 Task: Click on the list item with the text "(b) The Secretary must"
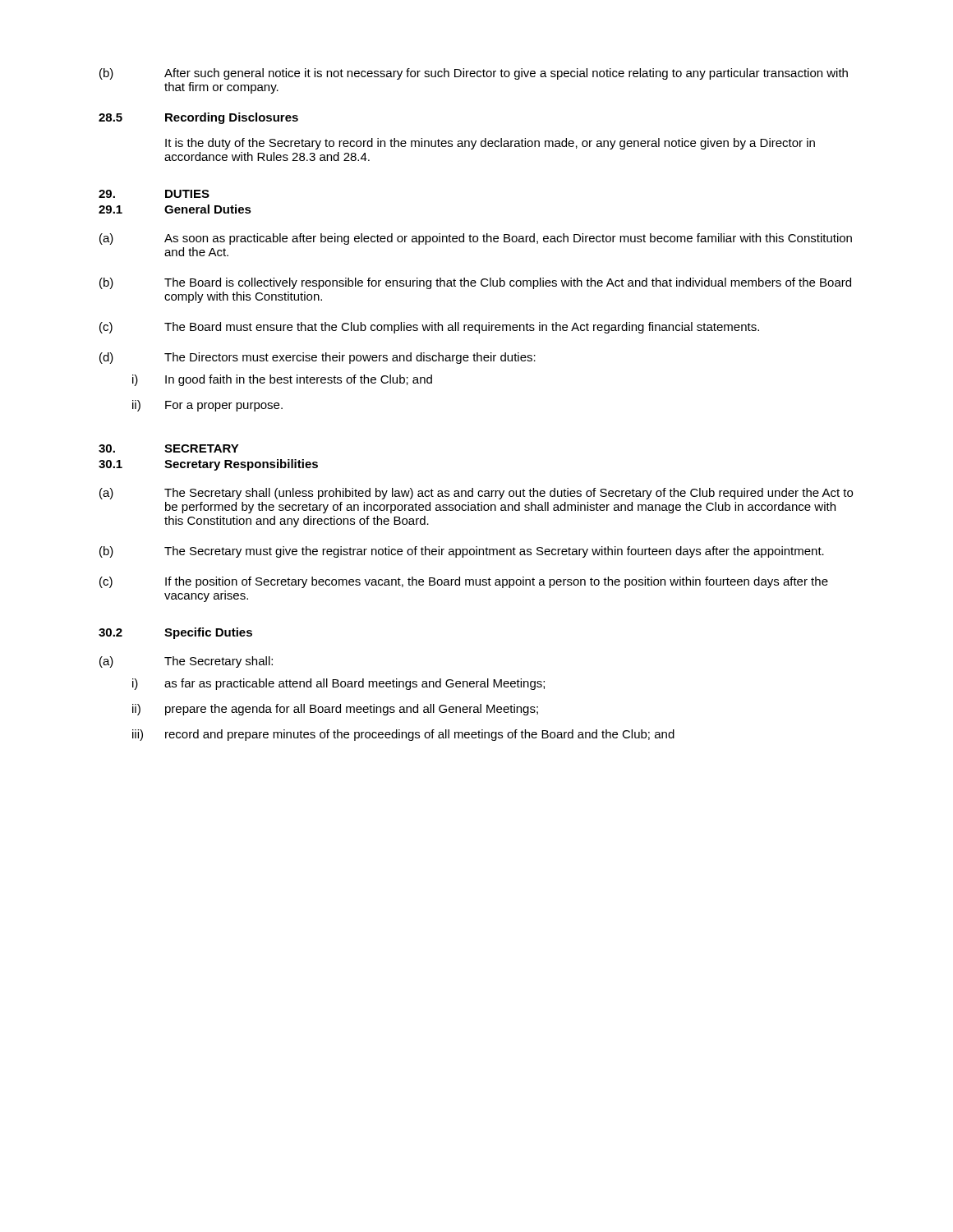tap(476, 551)
